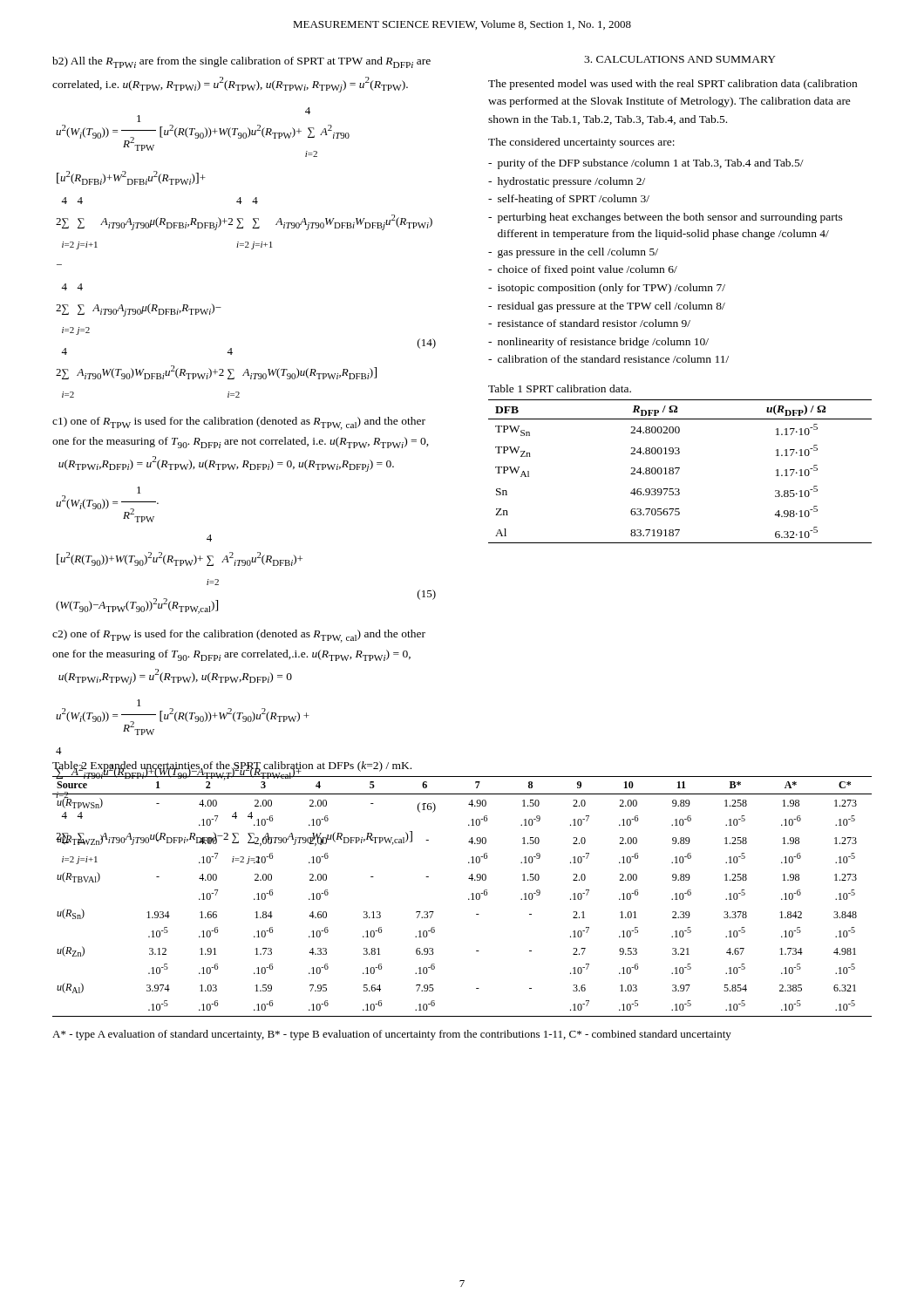The height and width of the screenshot is (1308, 924).
Task: Locate the table with the text ".10 -7"
Action: pos(462,897)
